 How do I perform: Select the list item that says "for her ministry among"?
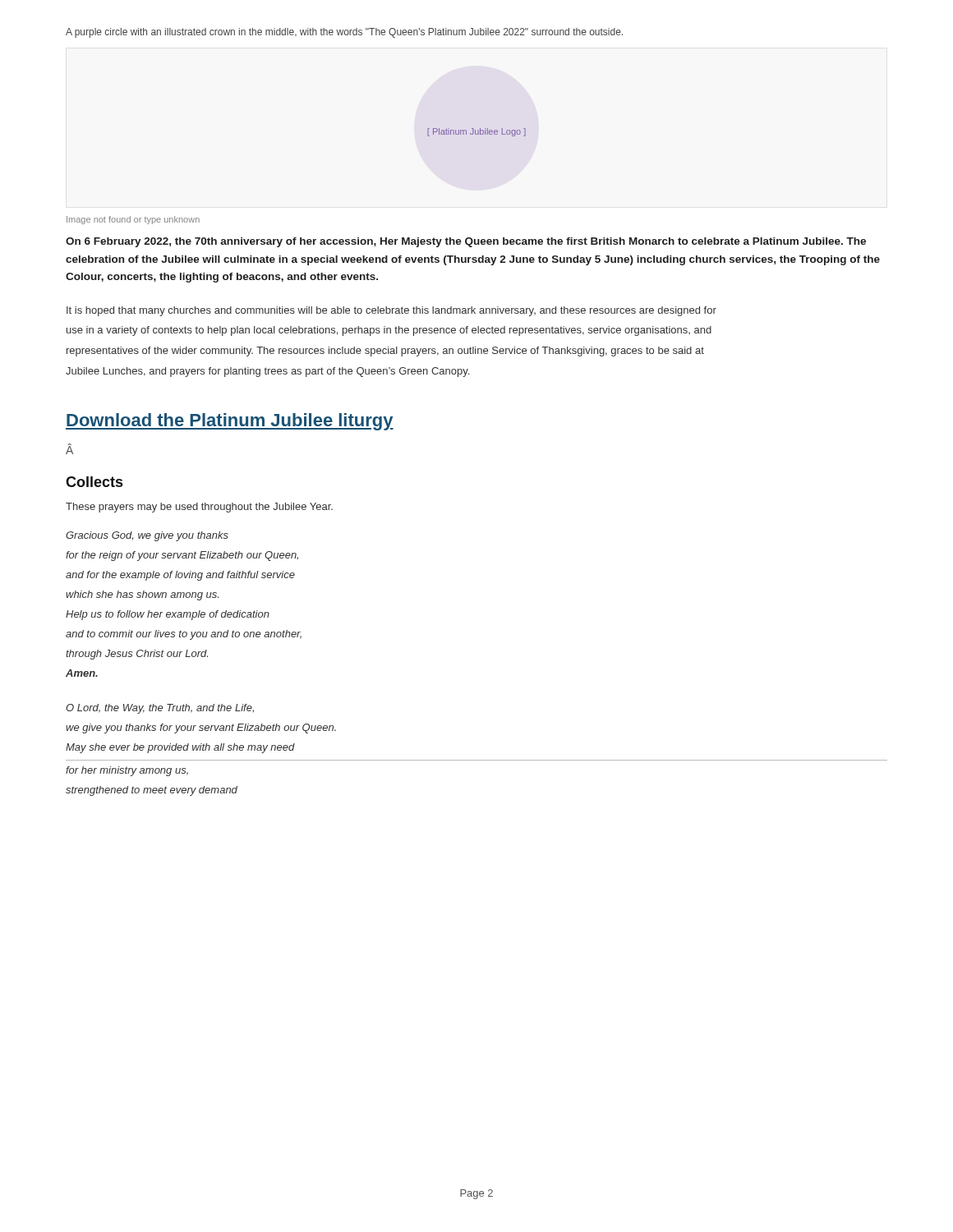point(127,770)
